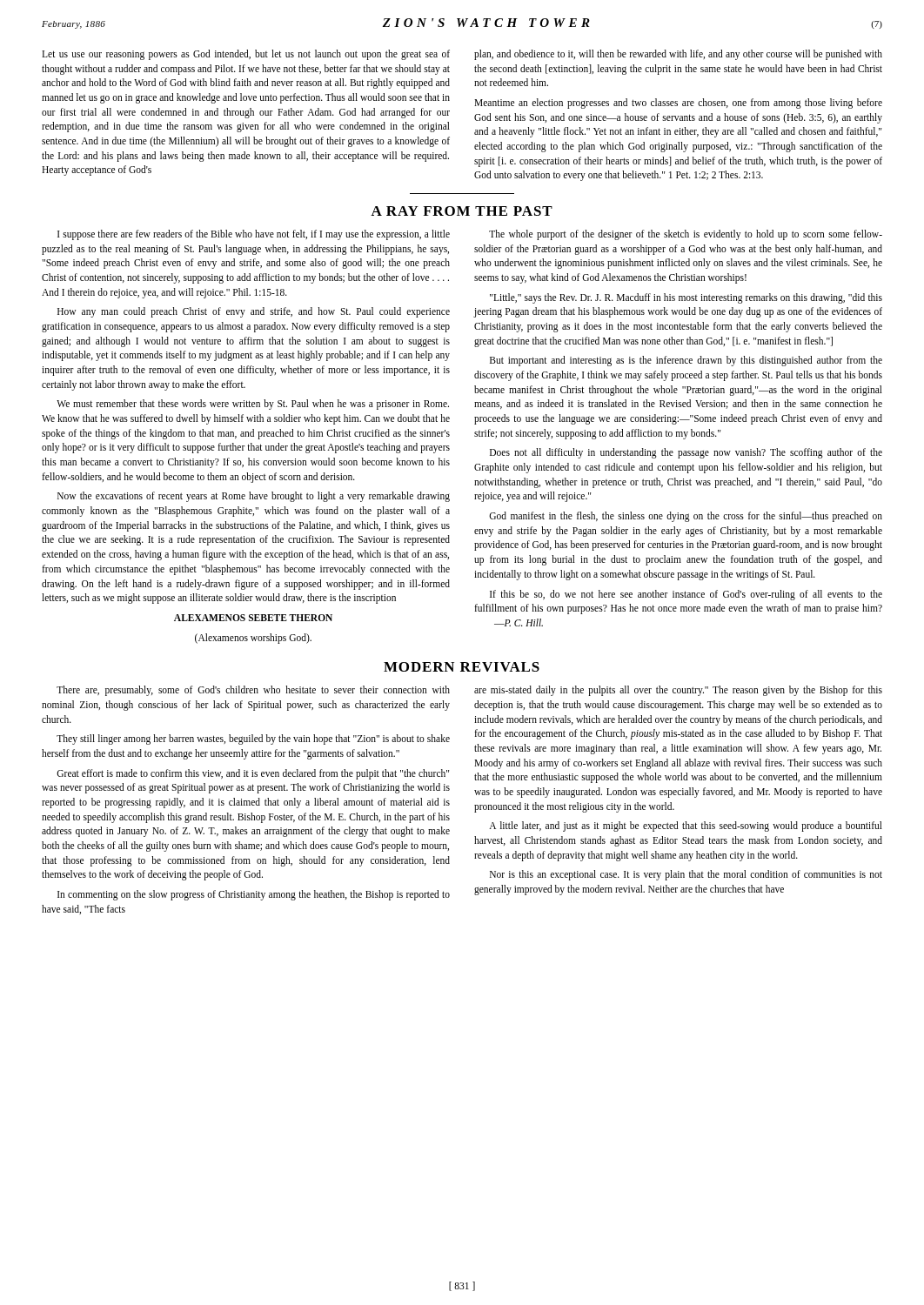
Task: Select the text block that reads "There are, presumably,"
Action: tap(246, 800)
